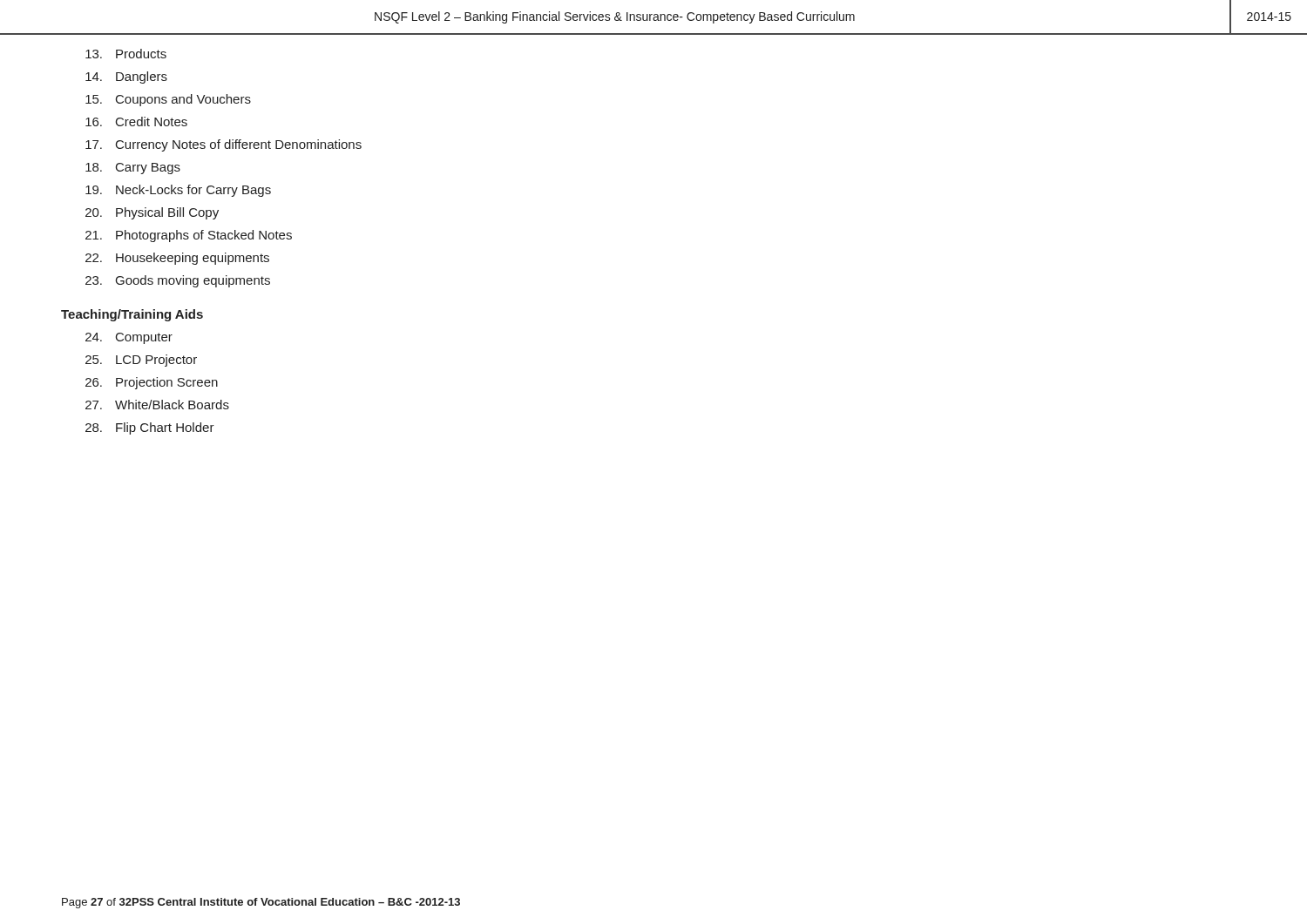Click on the passage starting "14. Danglers"
This screenshot has height=924, width=1307.
114,77
